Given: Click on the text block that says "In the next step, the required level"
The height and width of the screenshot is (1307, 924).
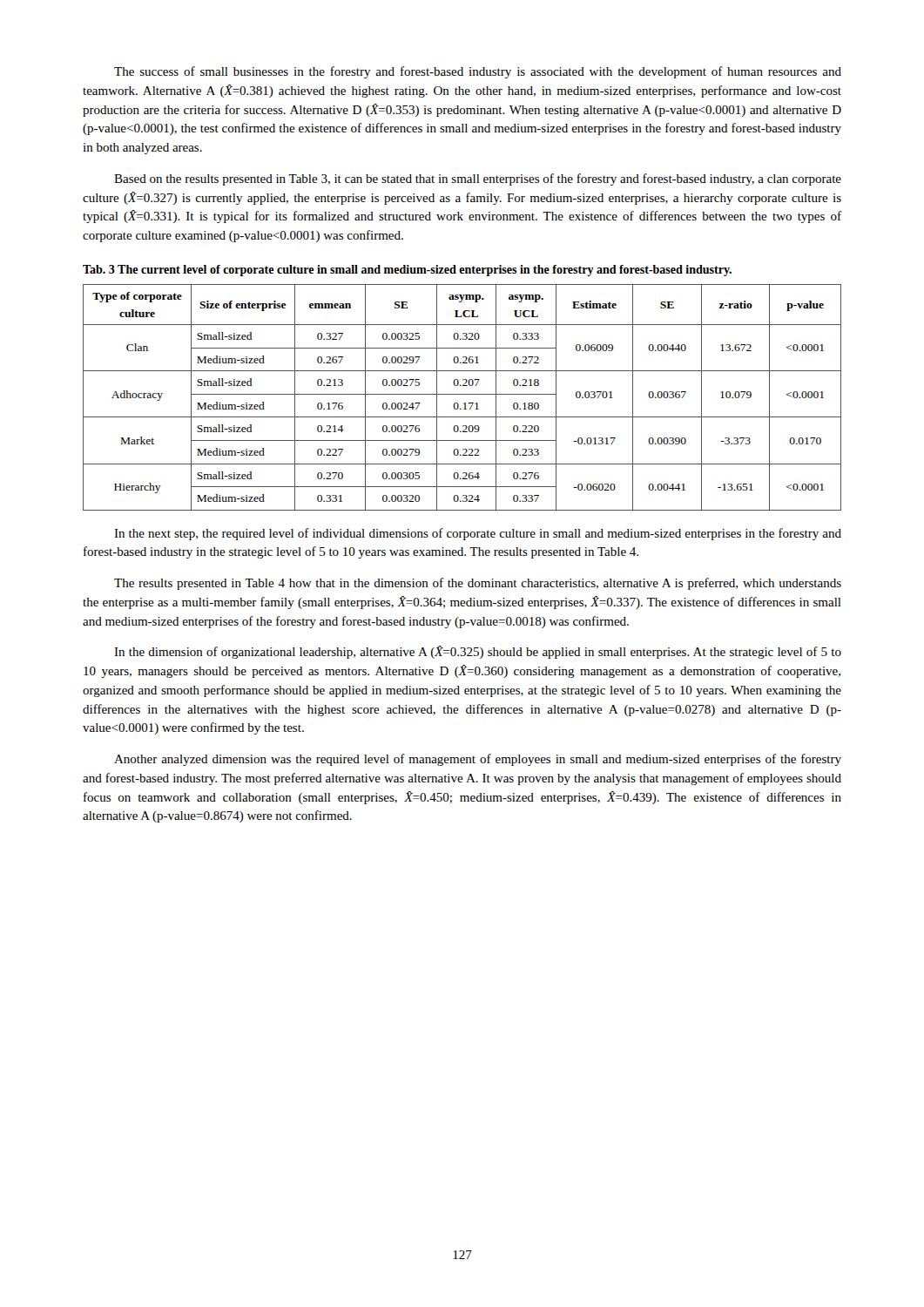Looking at the screenshot, I should [x=462, y=543].
